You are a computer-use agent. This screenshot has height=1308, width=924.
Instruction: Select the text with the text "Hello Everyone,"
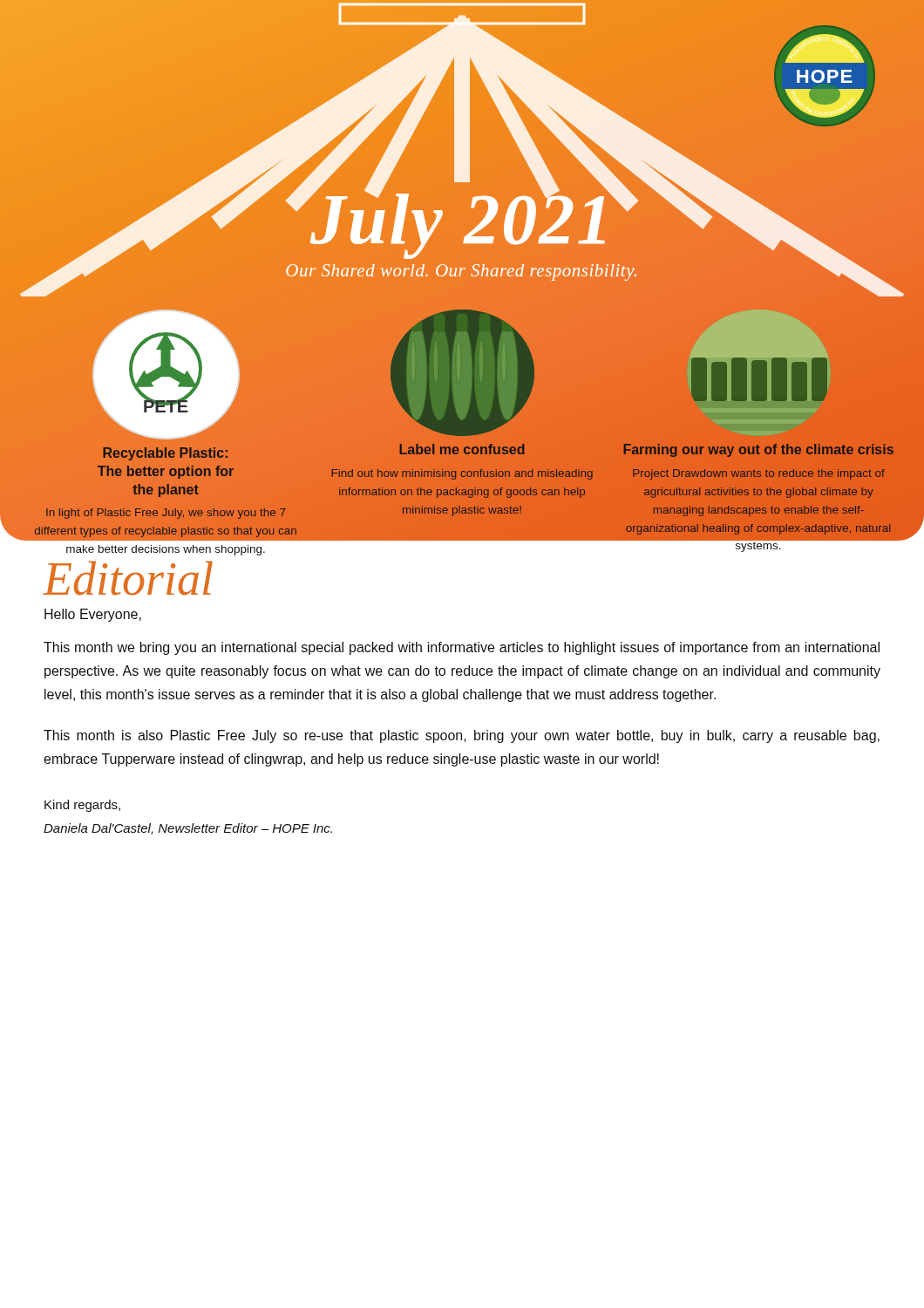pyautogui.click(x=93, y=615)
